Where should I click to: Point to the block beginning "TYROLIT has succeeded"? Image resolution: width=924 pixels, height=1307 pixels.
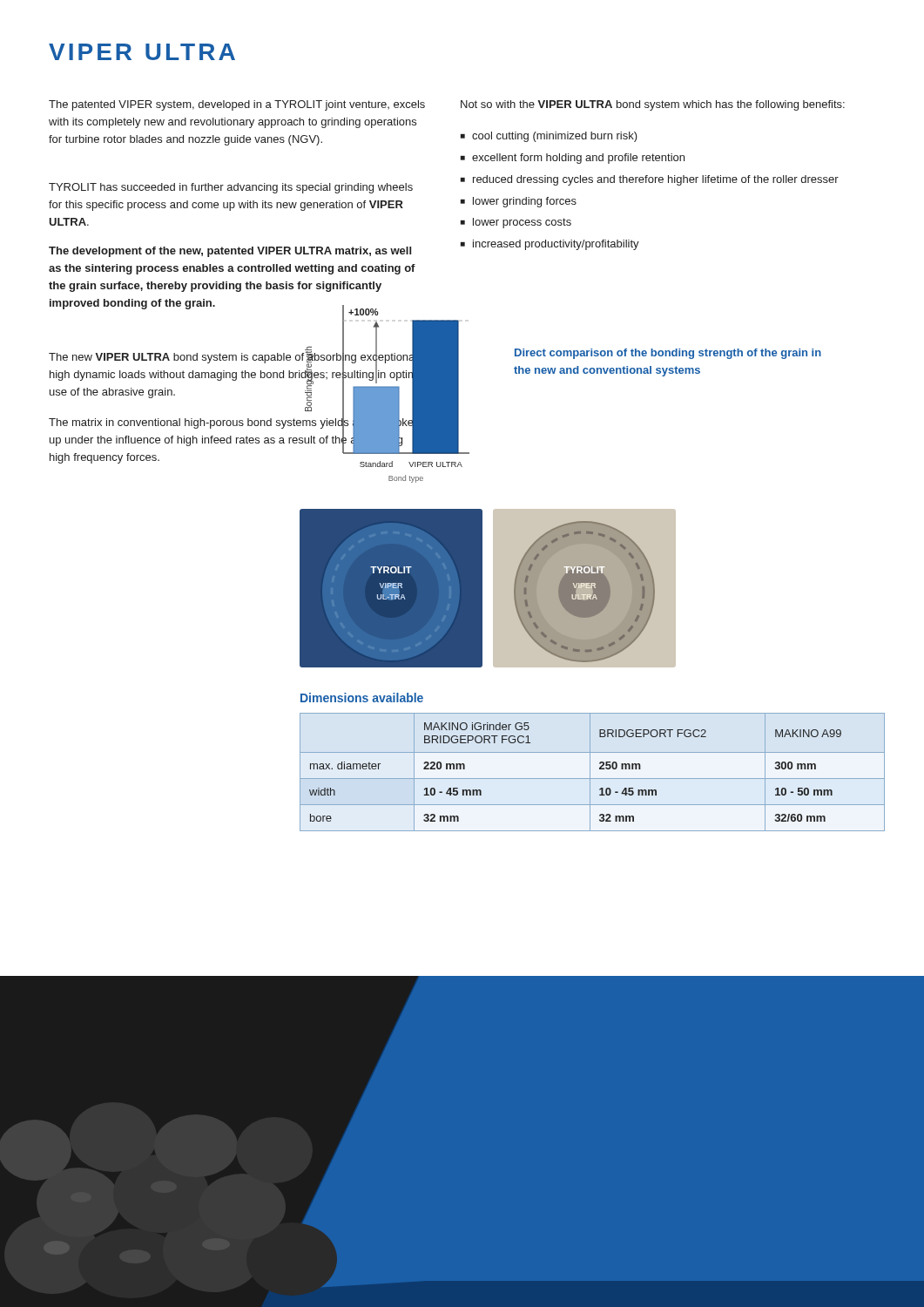[x=231, y=204]
